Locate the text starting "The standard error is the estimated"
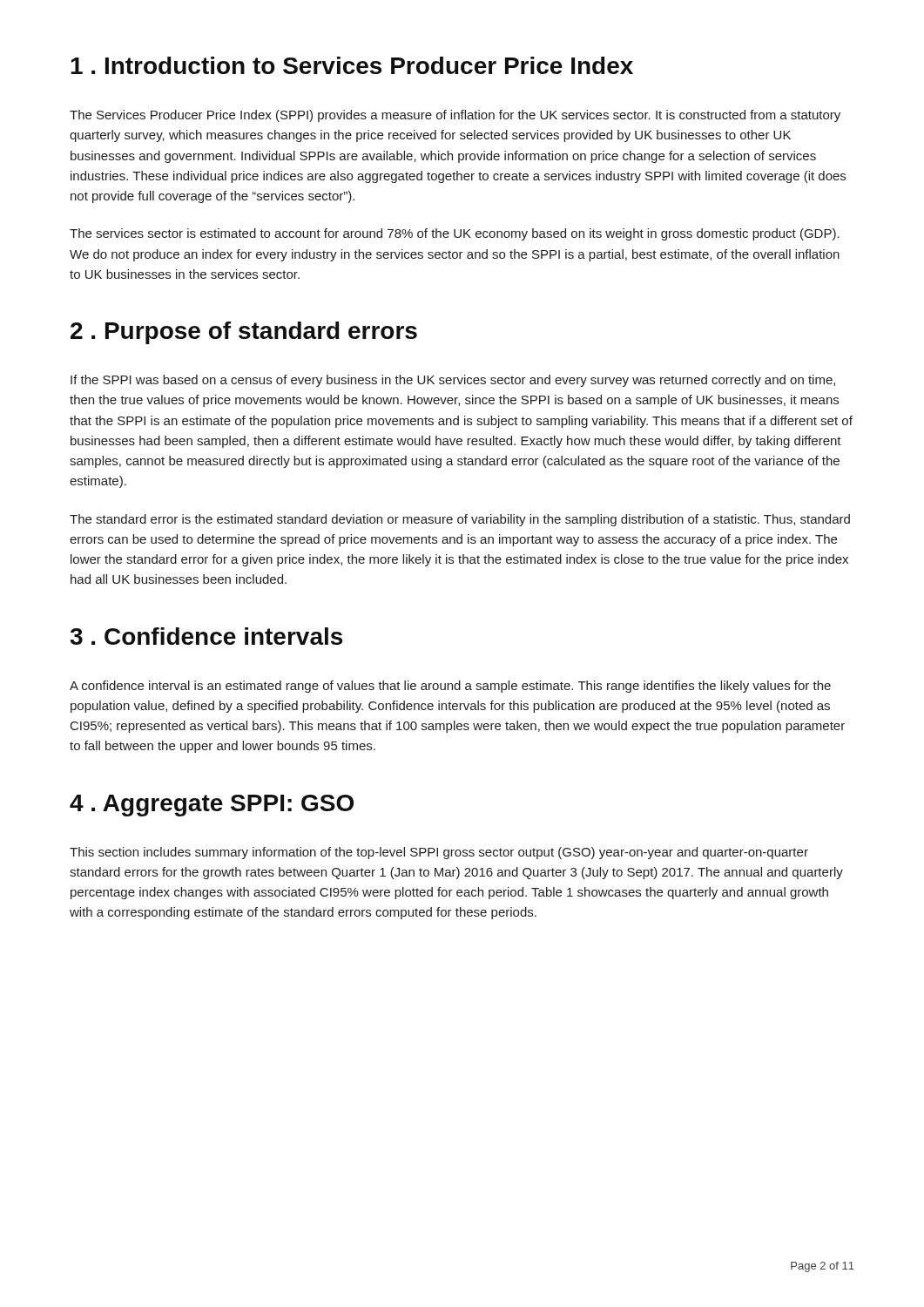 coord(462,549)
